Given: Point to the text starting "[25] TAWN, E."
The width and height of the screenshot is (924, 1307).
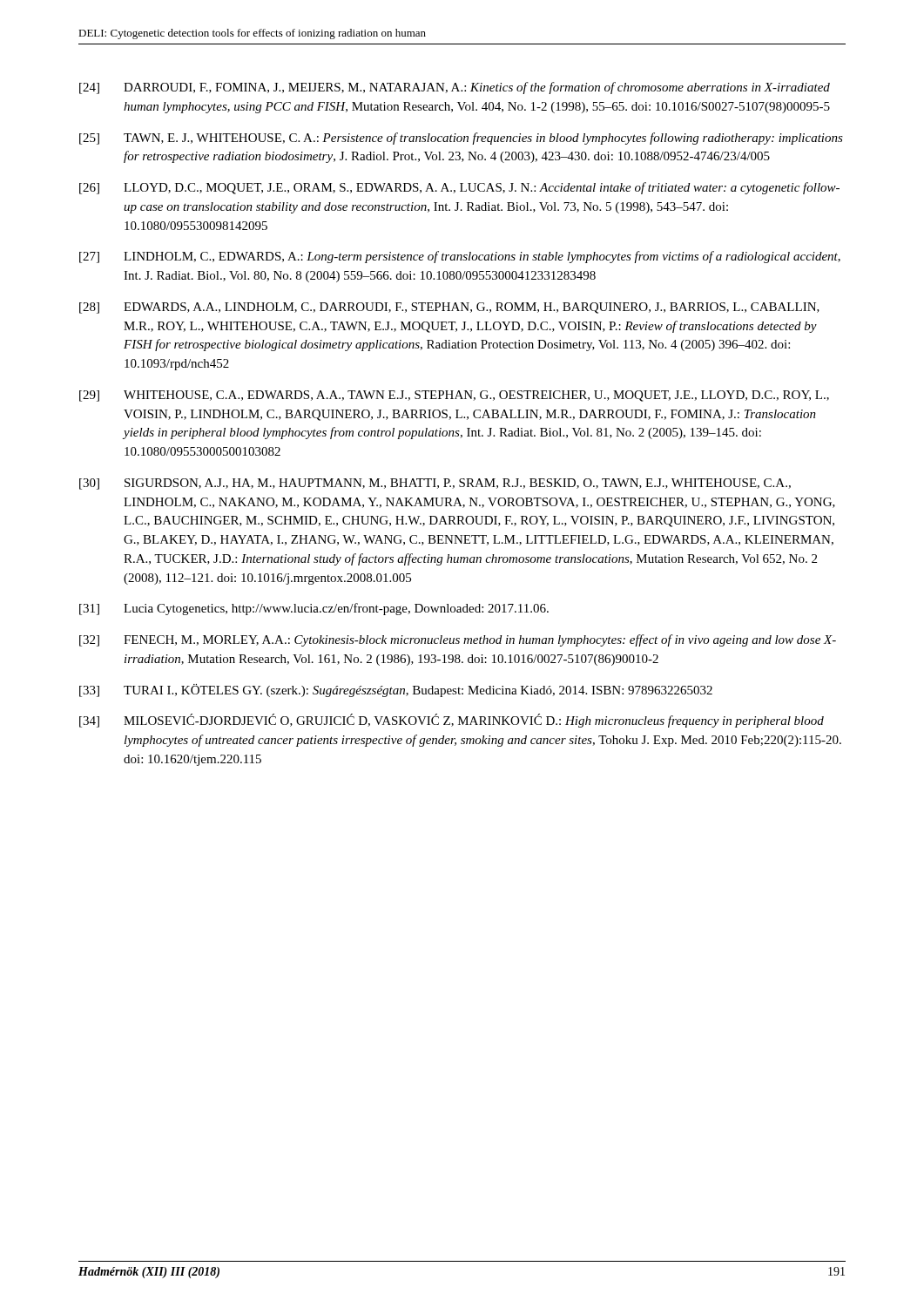Looking at the screenshot, I should coord(462,147).
